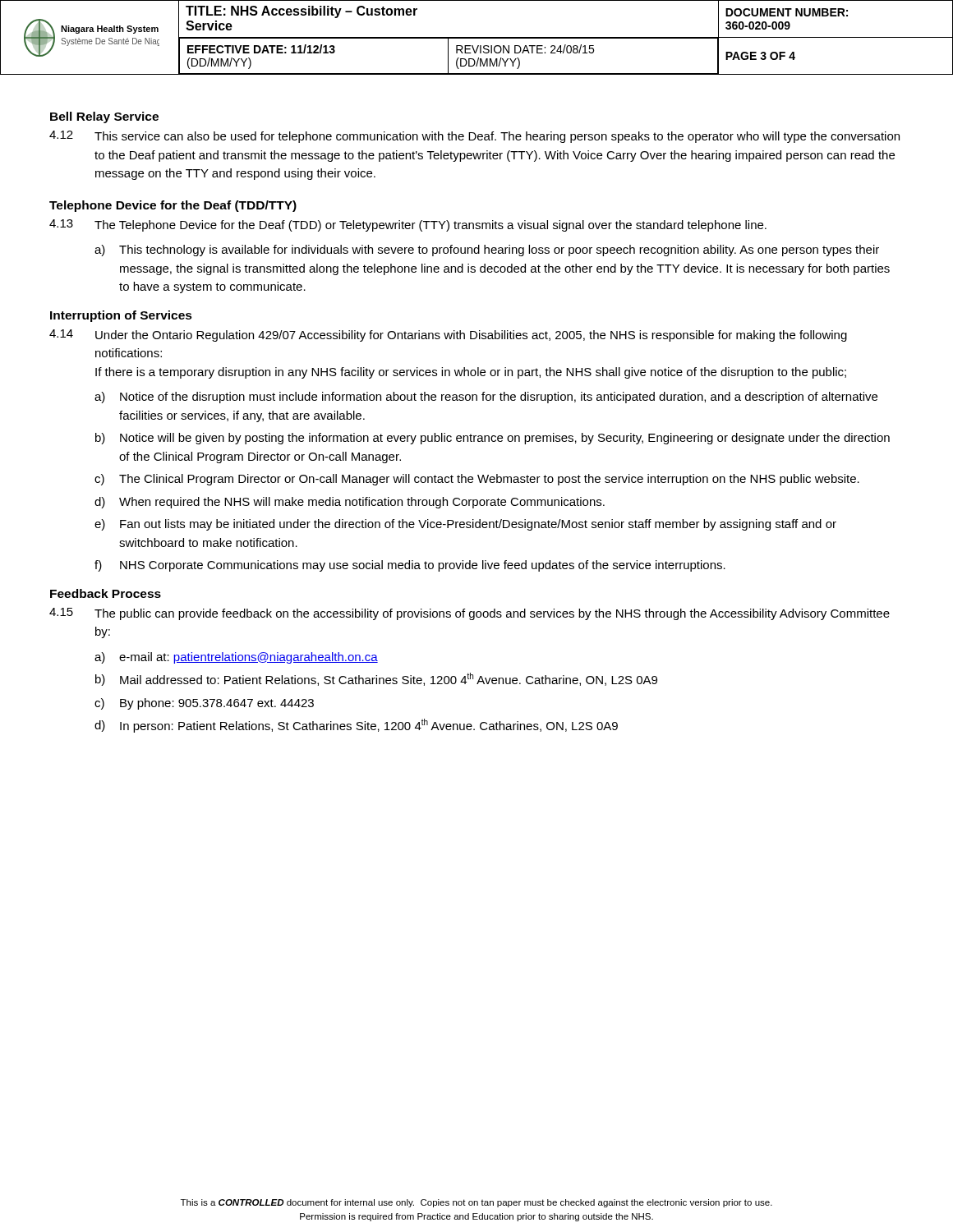The image size is (953, 1232).
Task: Click the section header that begins "Telephone Device for"
Action: coord(173,205)
